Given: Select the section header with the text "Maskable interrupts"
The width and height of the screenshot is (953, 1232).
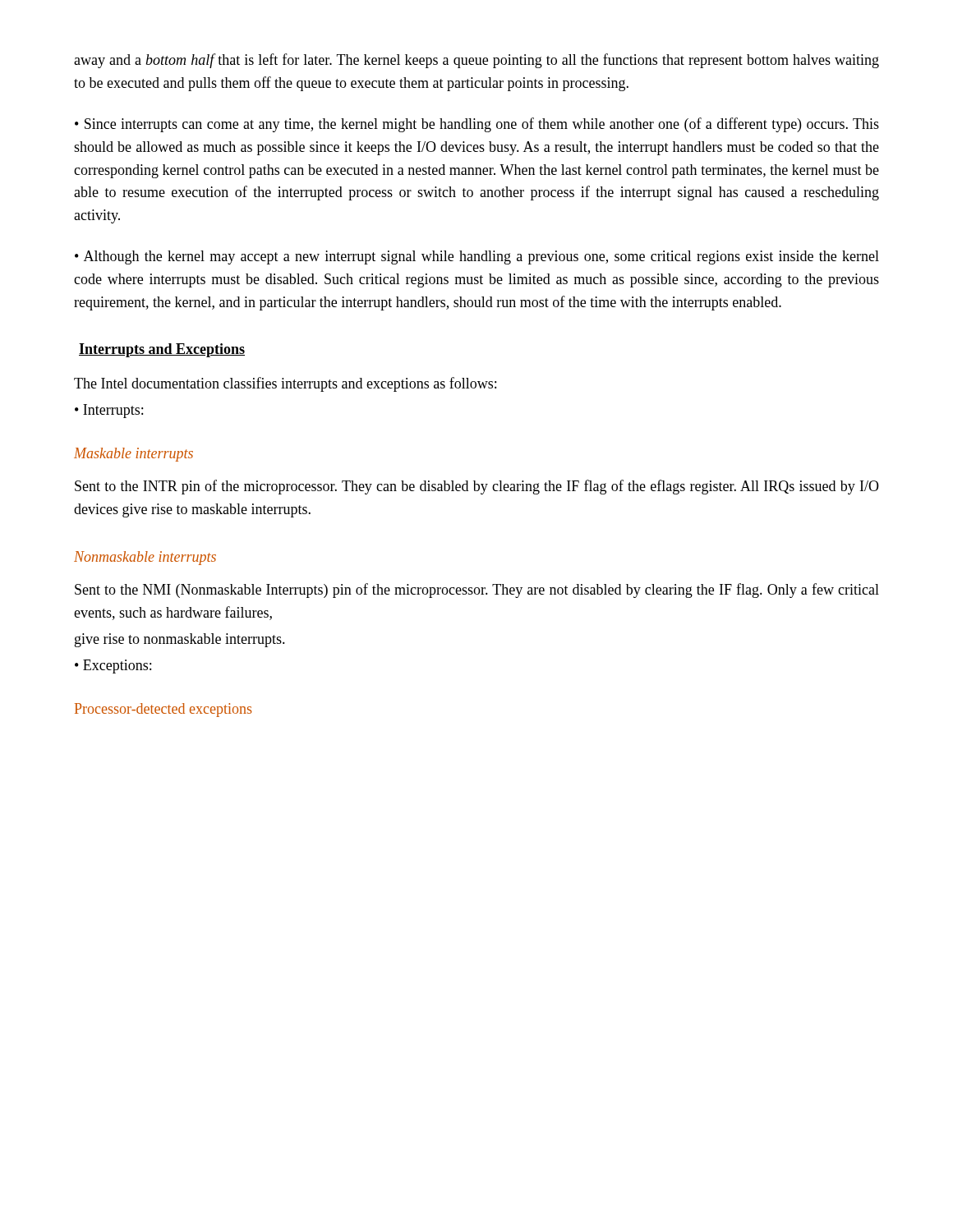Looking at the screenshot, I should click(x=134, y=453).
